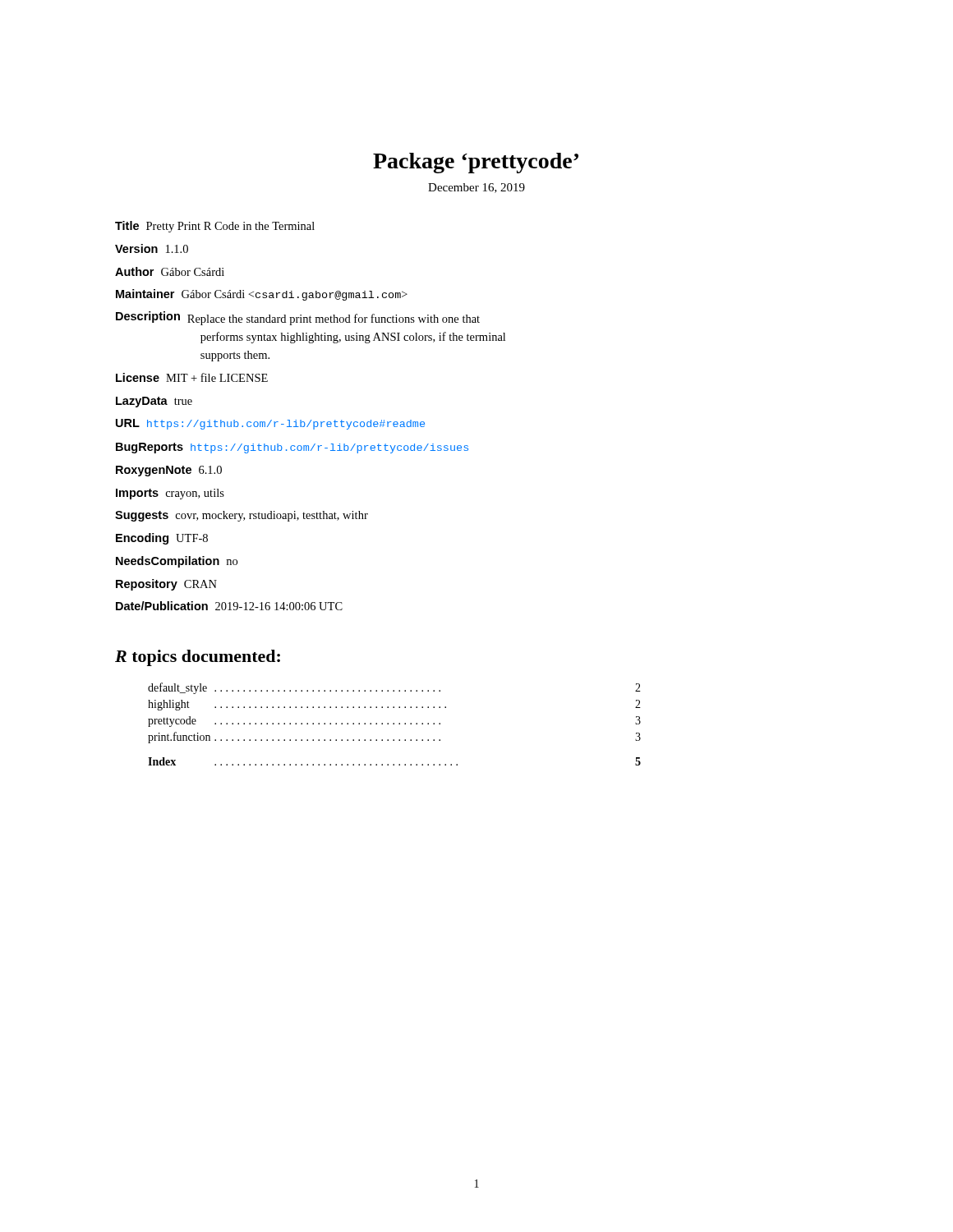Select the text starting "Package ‘prettycode’"

click(476, 161)
